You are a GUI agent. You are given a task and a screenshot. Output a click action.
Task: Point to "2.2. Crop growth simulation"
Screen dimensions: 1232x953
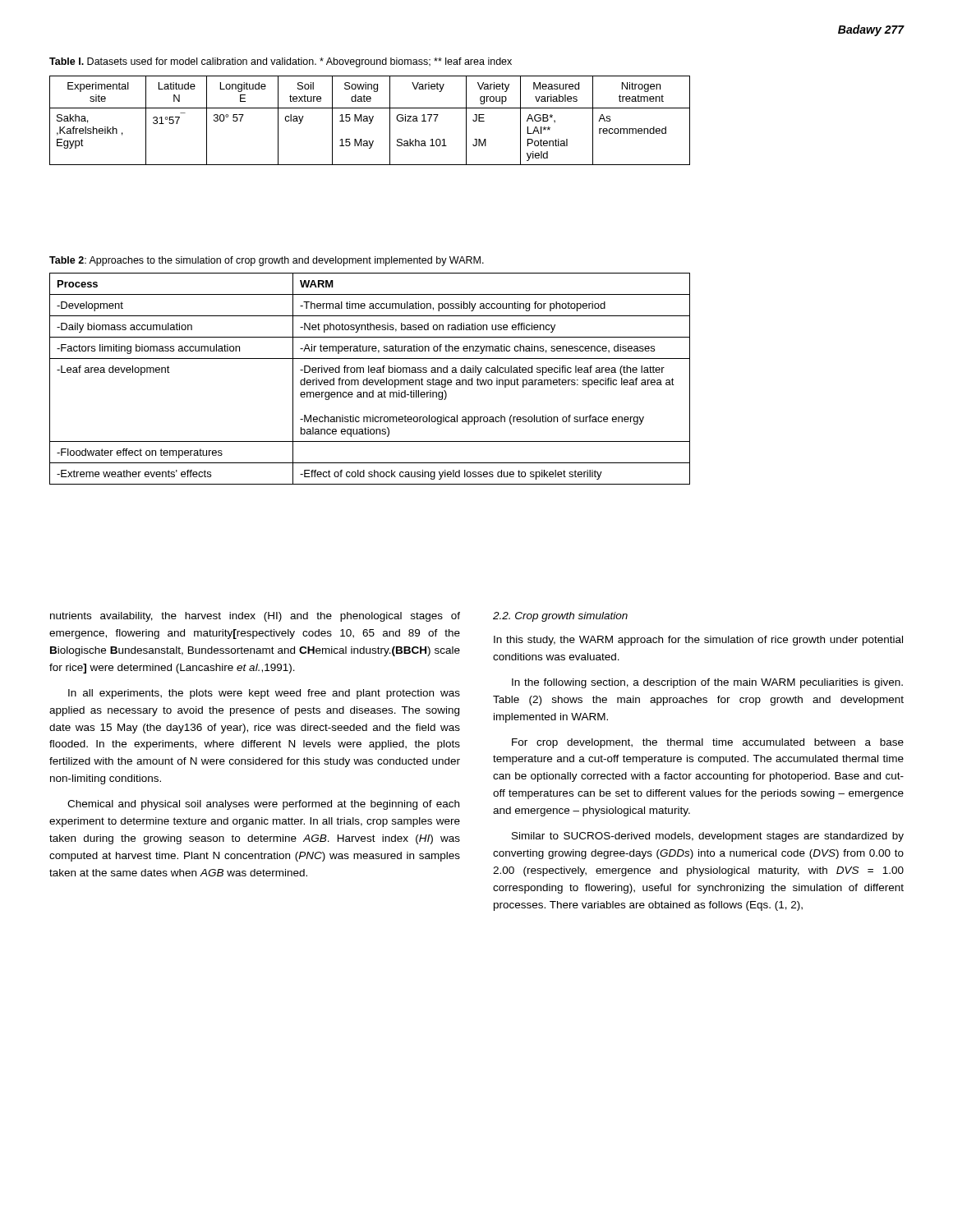[x=560, y=616]
